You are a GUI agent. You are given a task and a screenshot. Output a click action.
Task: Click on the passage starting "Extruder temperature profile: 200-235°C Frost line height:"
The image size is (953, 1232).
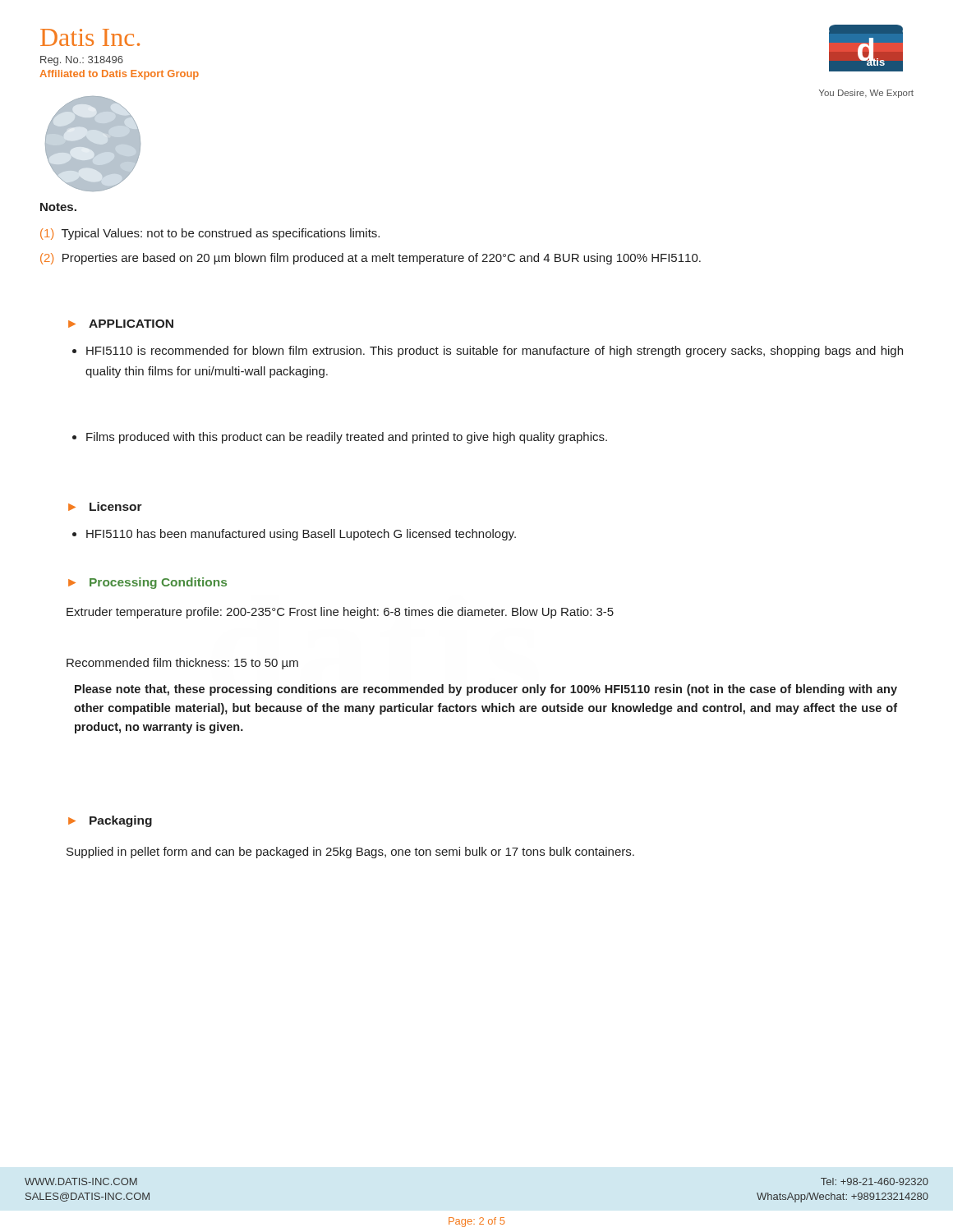click(x=340, y=612)
